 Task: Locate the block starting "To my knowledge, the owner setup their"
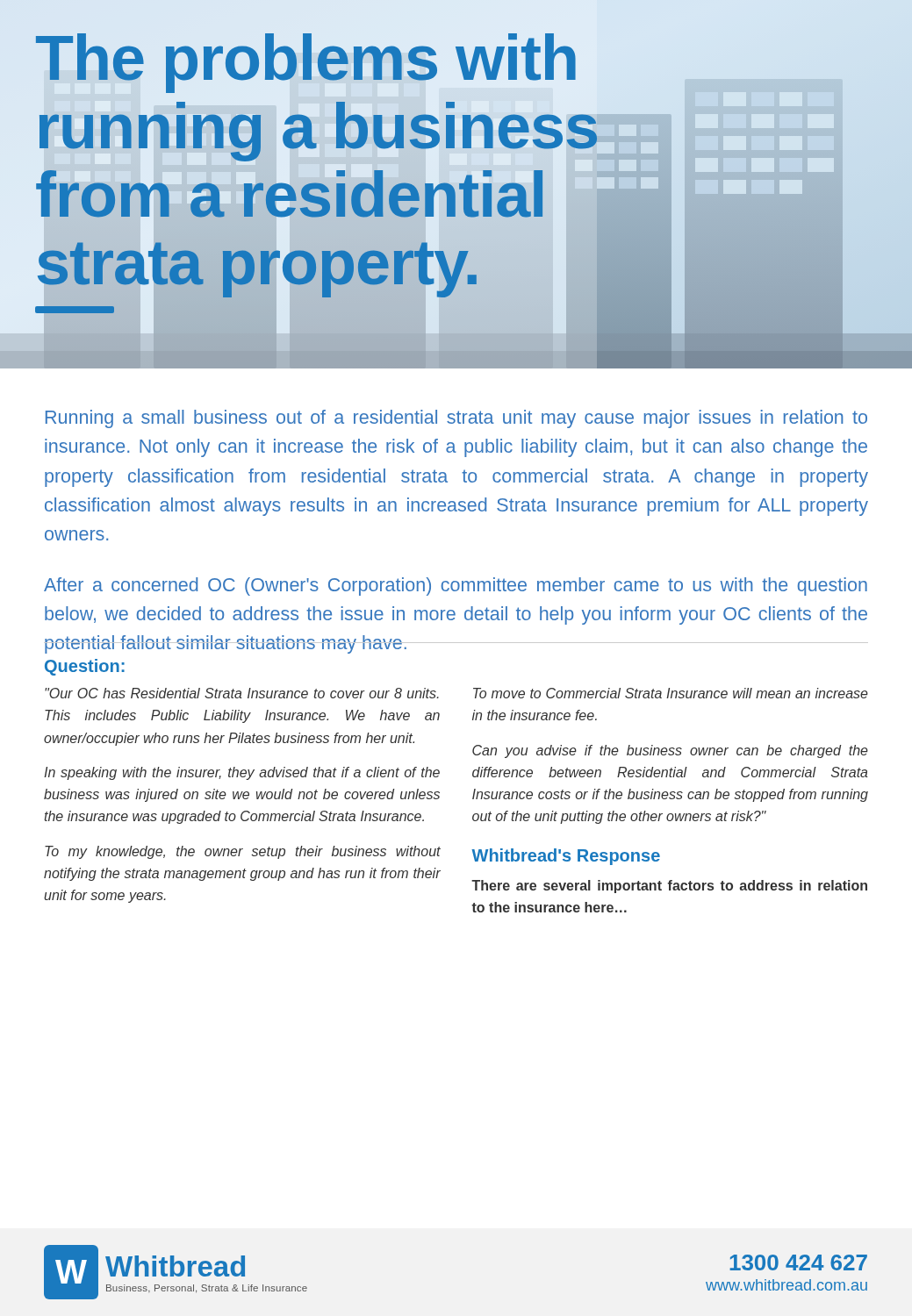point(242,873)
